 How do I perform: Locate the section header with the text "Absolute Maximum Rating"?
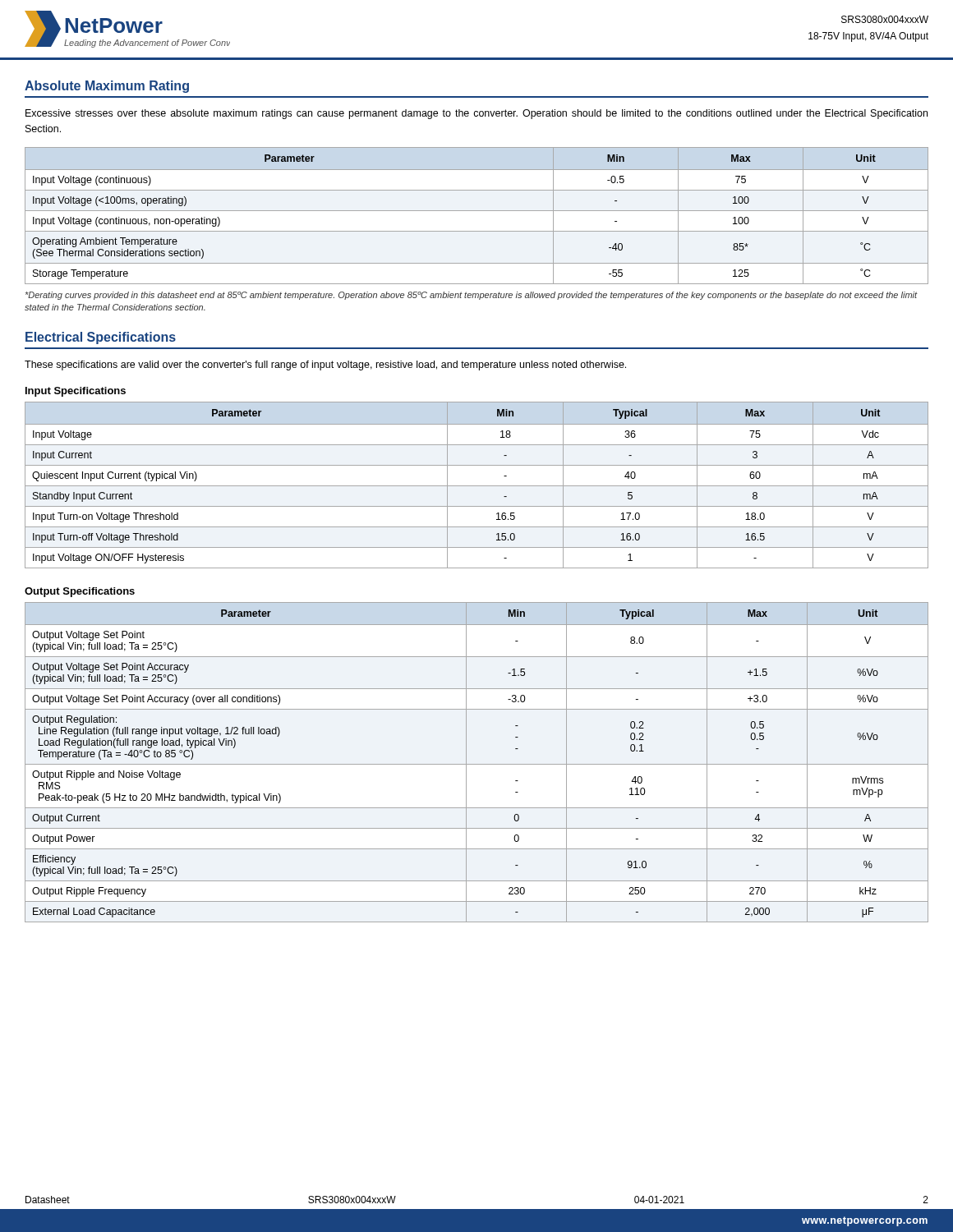[x=107, y=86]
